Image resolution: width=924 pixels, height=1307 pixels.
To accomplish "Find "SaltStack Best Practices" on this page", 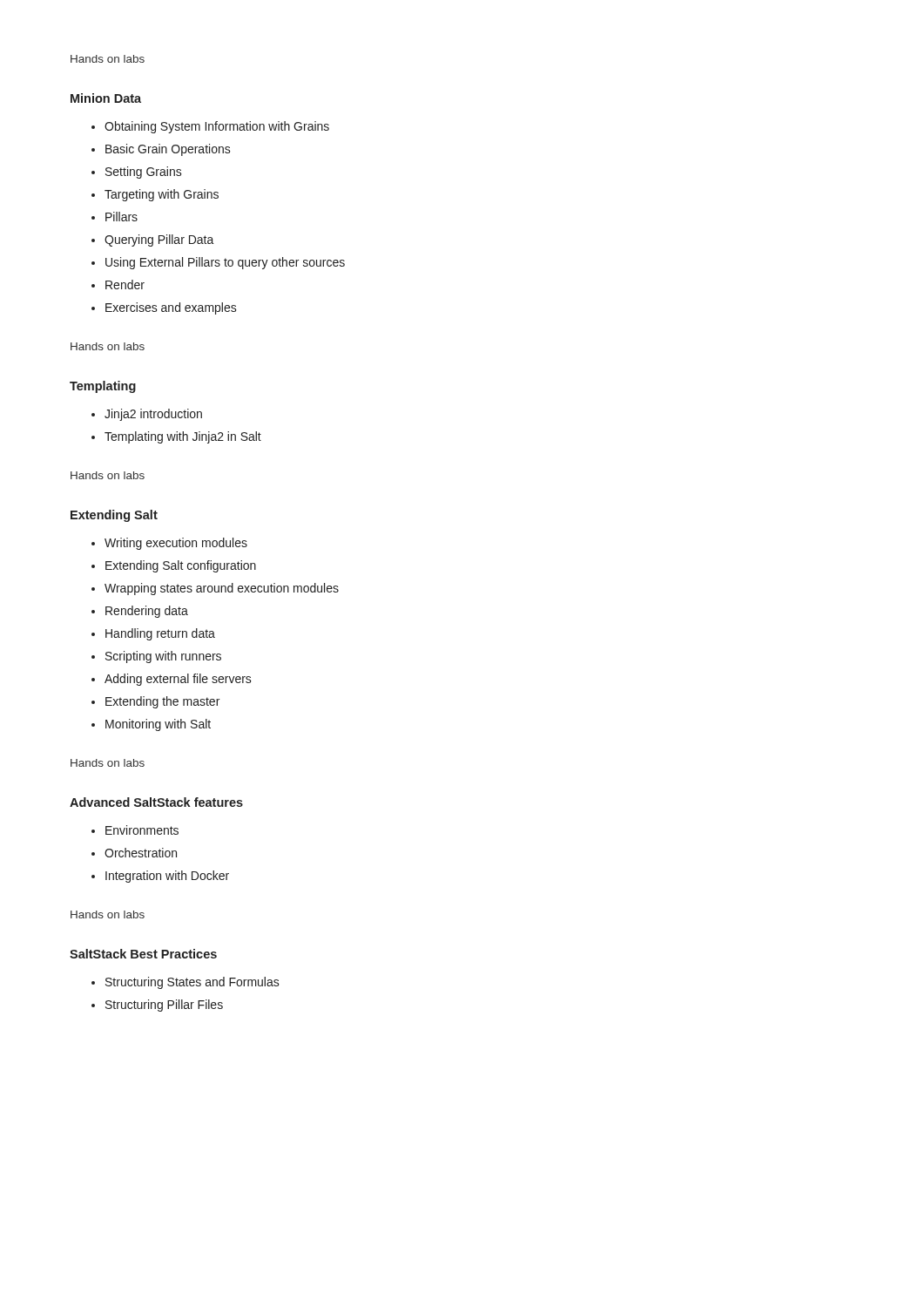I will 143,954.
